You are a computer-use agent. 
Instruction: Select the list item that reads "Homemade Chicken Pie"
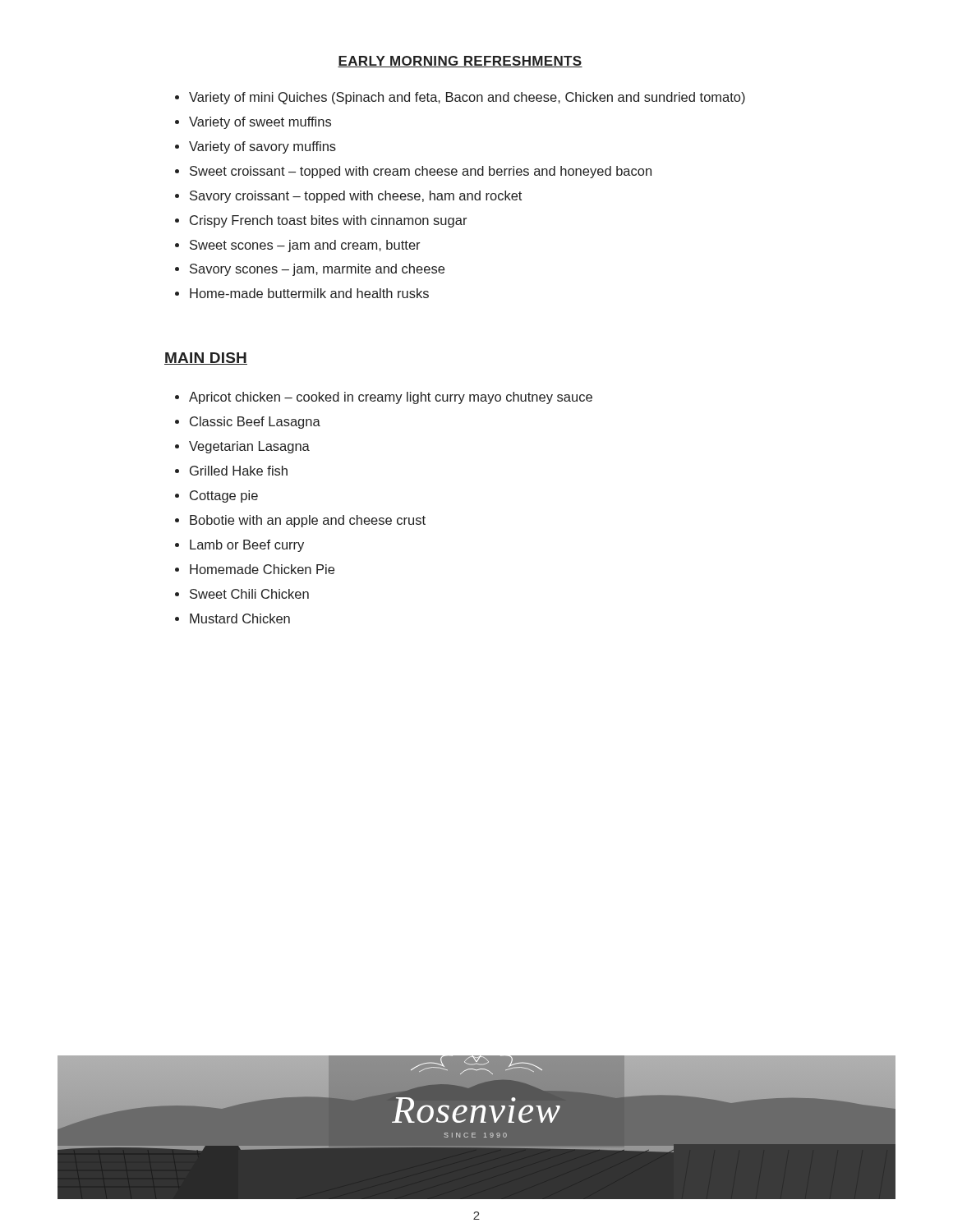[262, 569]
